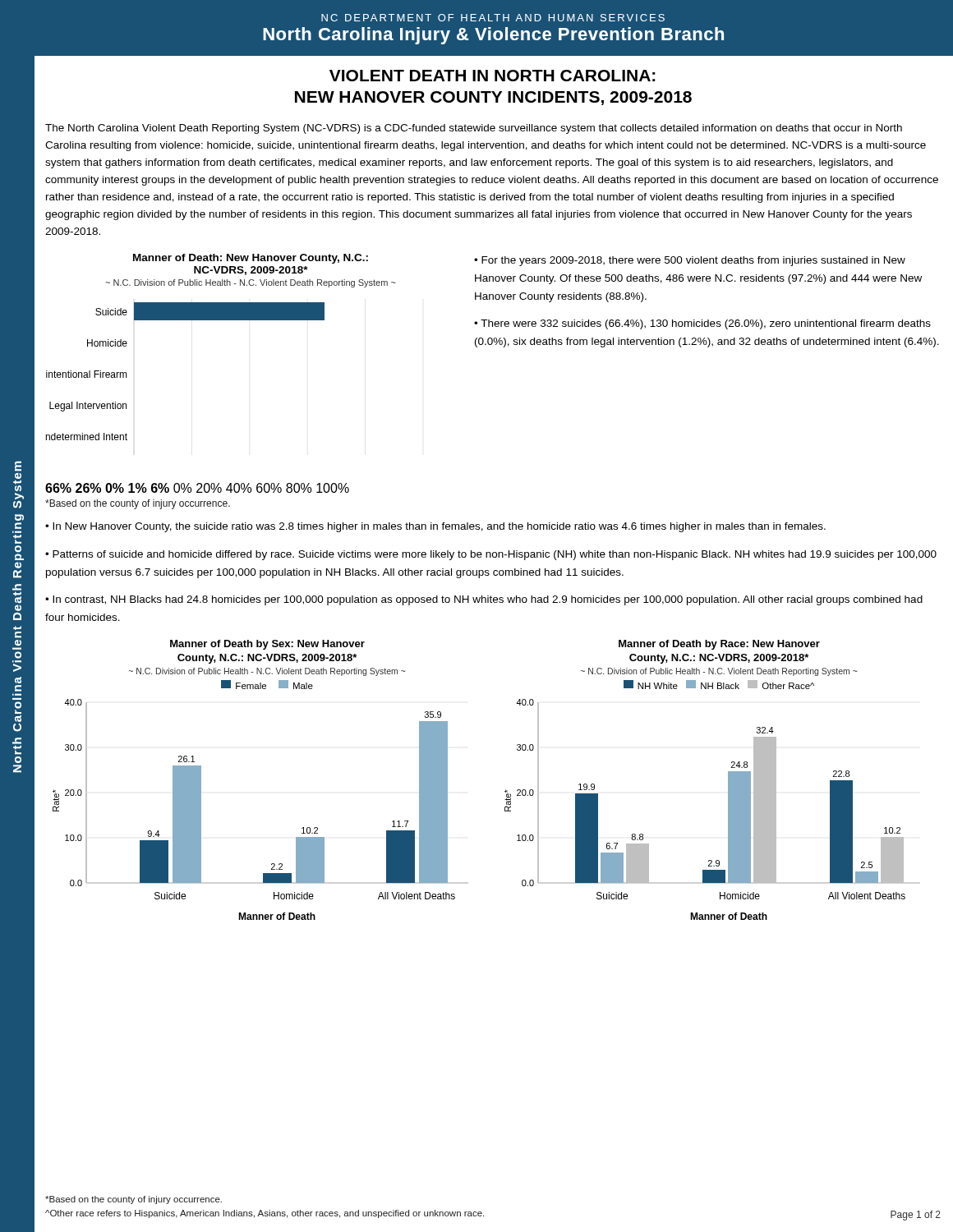Find "Based on the county of injury occurrence." on this page
Viewport: 953px width, 1232px height.
[138, 504]
